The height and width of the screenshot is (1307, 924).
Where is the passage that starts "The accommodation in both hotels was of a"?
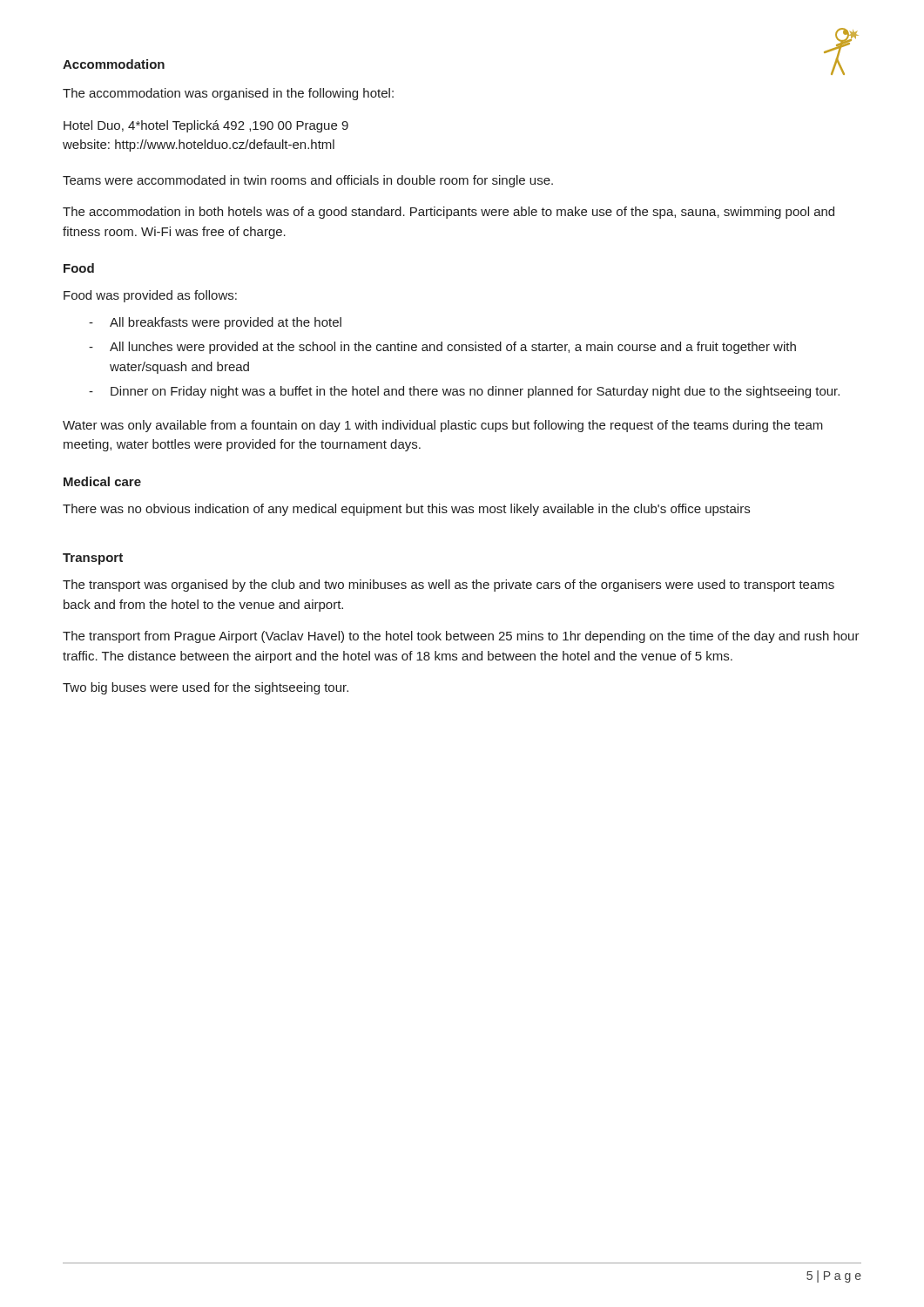pyautogui.click(x=449, y=221)
